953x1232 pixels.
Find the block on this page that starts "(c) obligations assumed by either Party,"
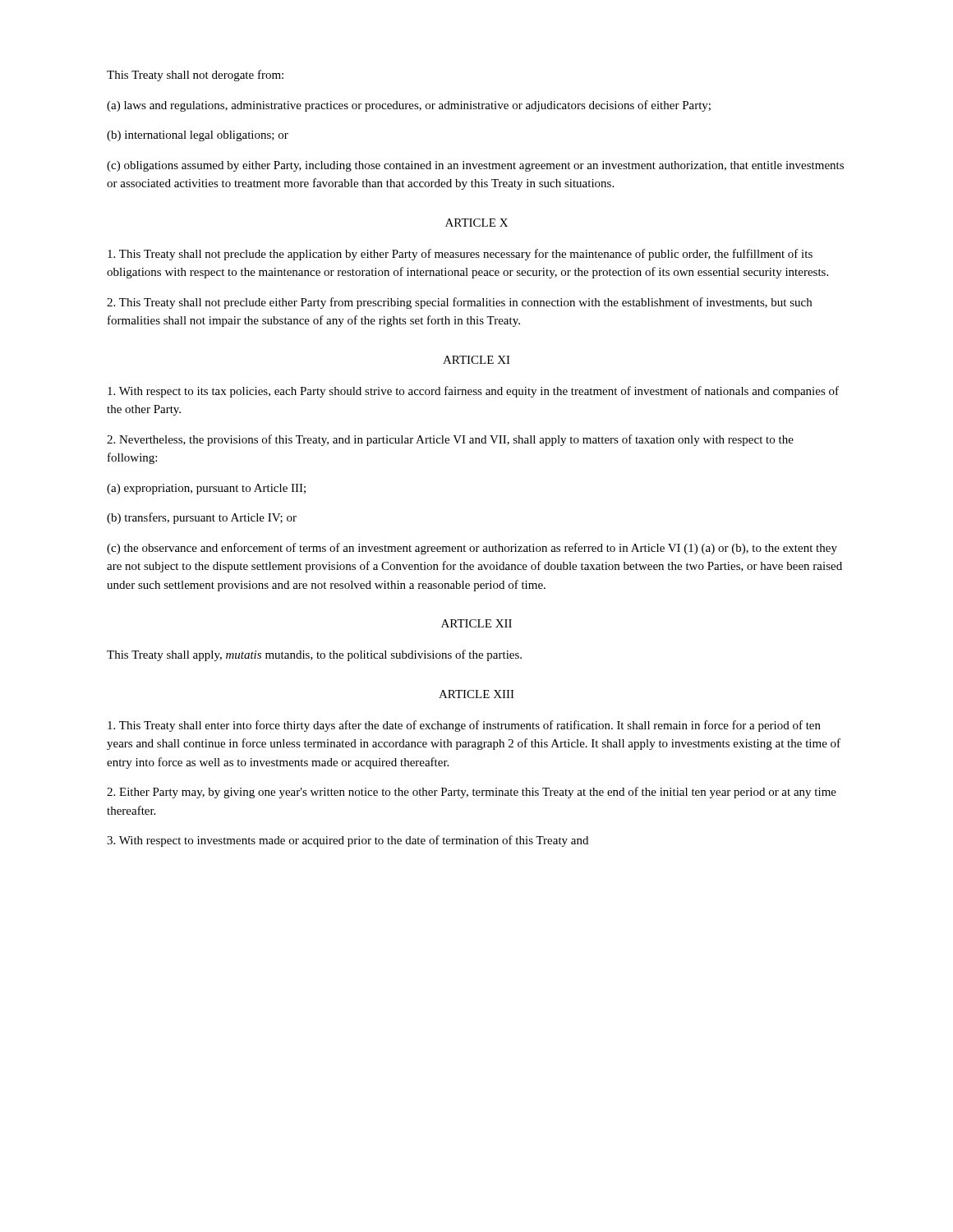point(475,174)
